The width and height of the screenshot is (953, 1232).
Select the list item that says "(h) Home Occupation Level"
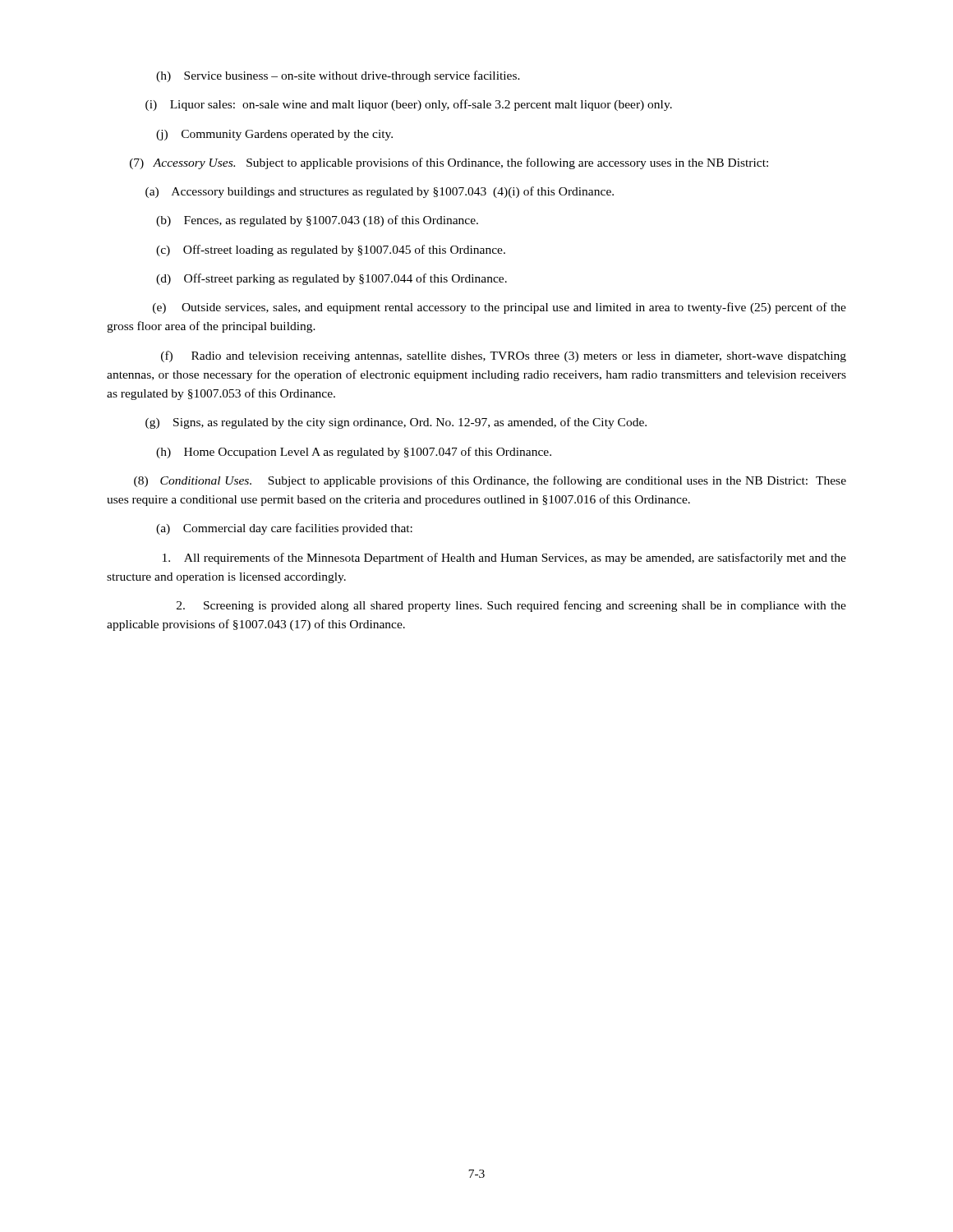[501, 451]
